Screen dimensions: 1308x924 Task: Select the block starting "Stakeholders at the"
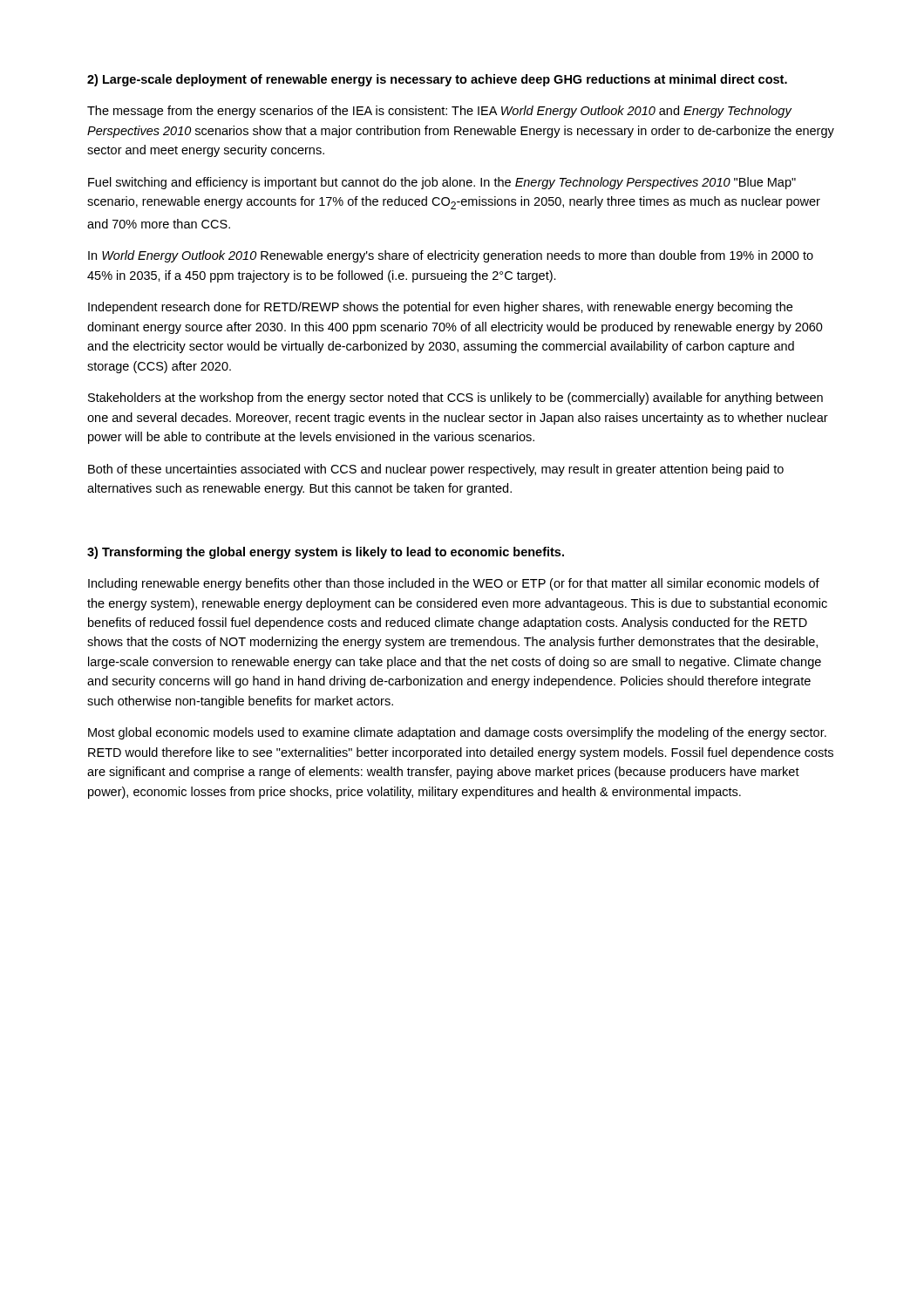tap(457, 417)
